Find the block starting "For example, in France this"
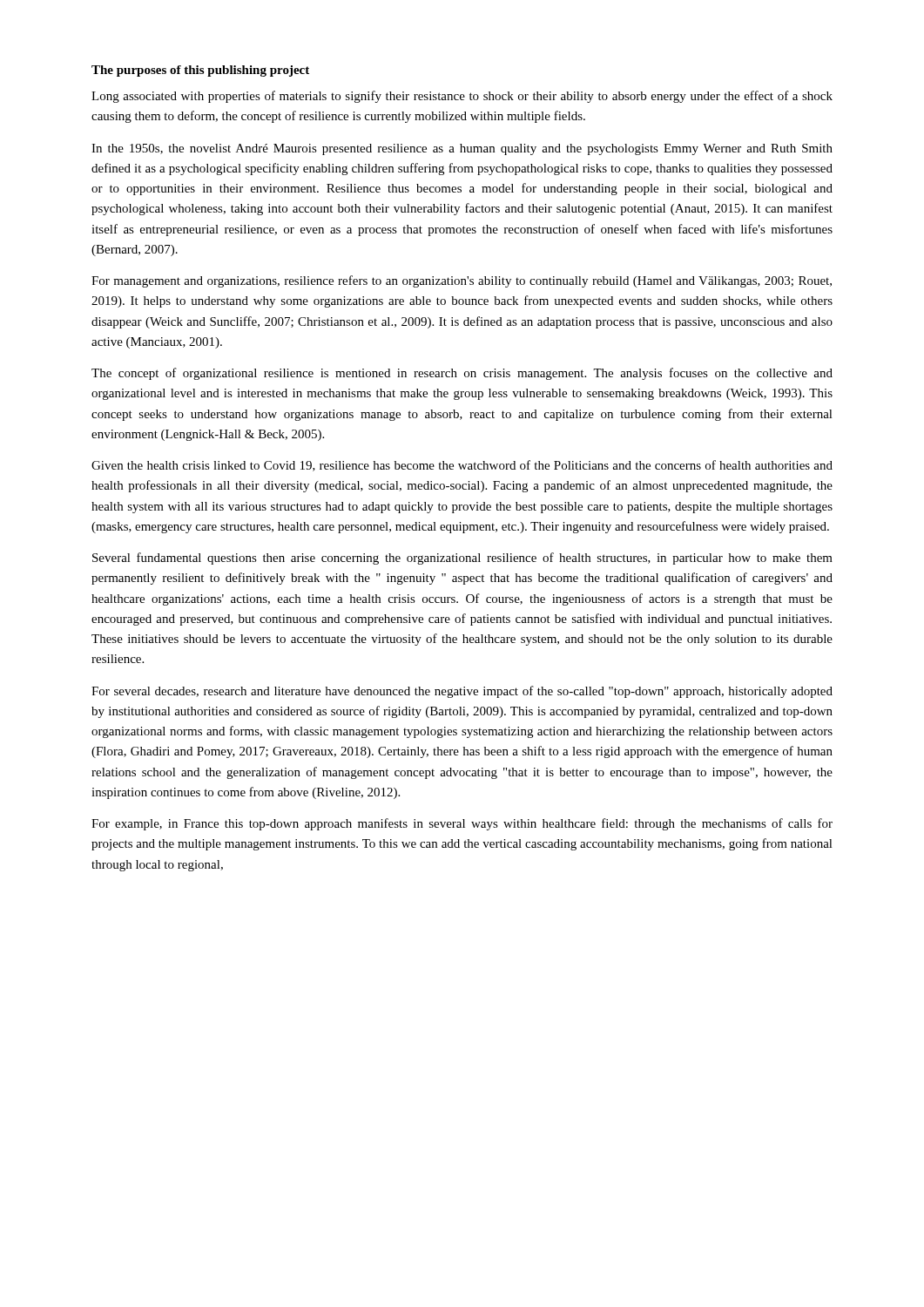The image size is (924, 1307). click(x=462, y=844)
